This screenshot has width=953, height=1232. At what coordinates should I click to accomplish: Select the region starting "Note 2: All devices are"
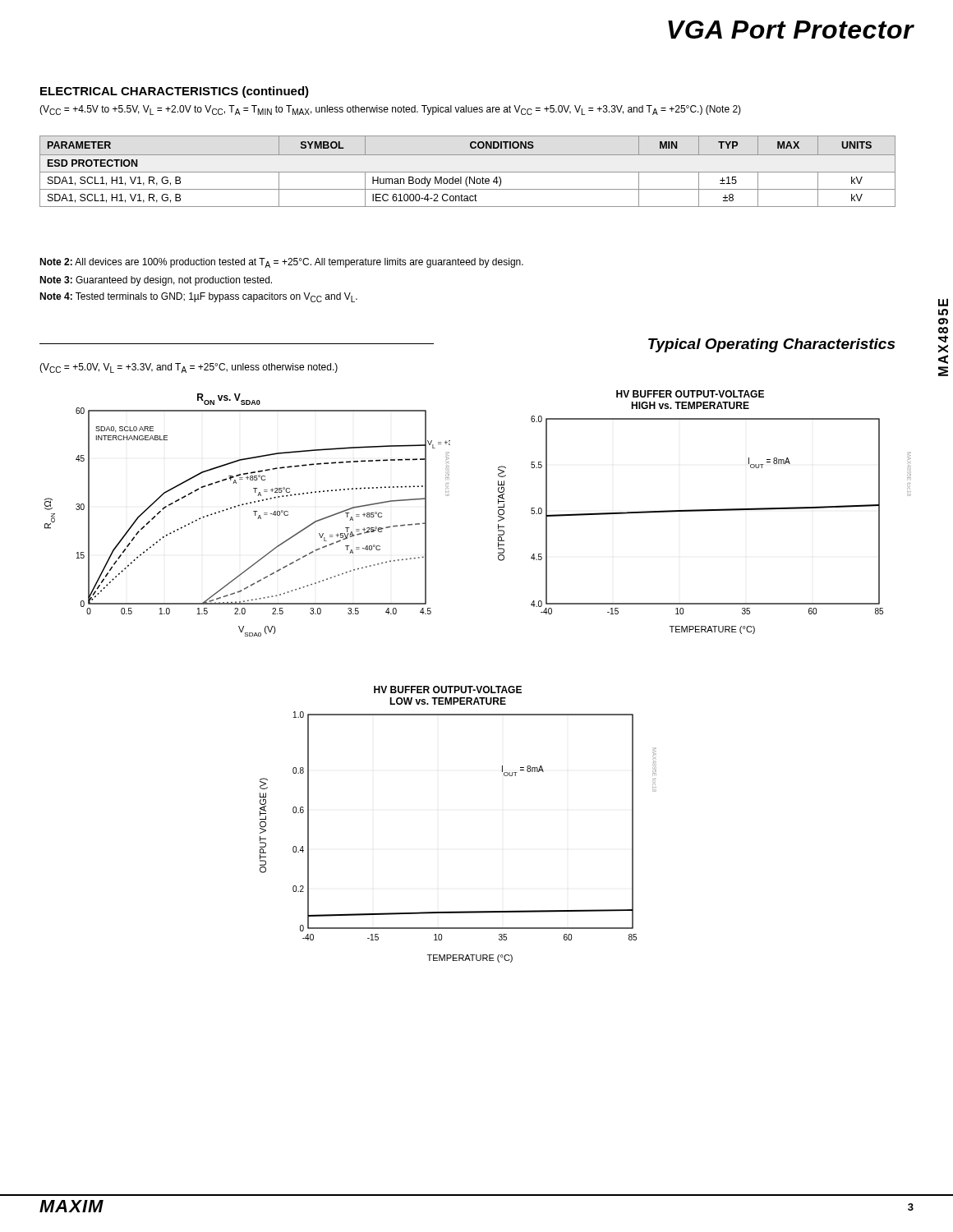coord(282,280)
